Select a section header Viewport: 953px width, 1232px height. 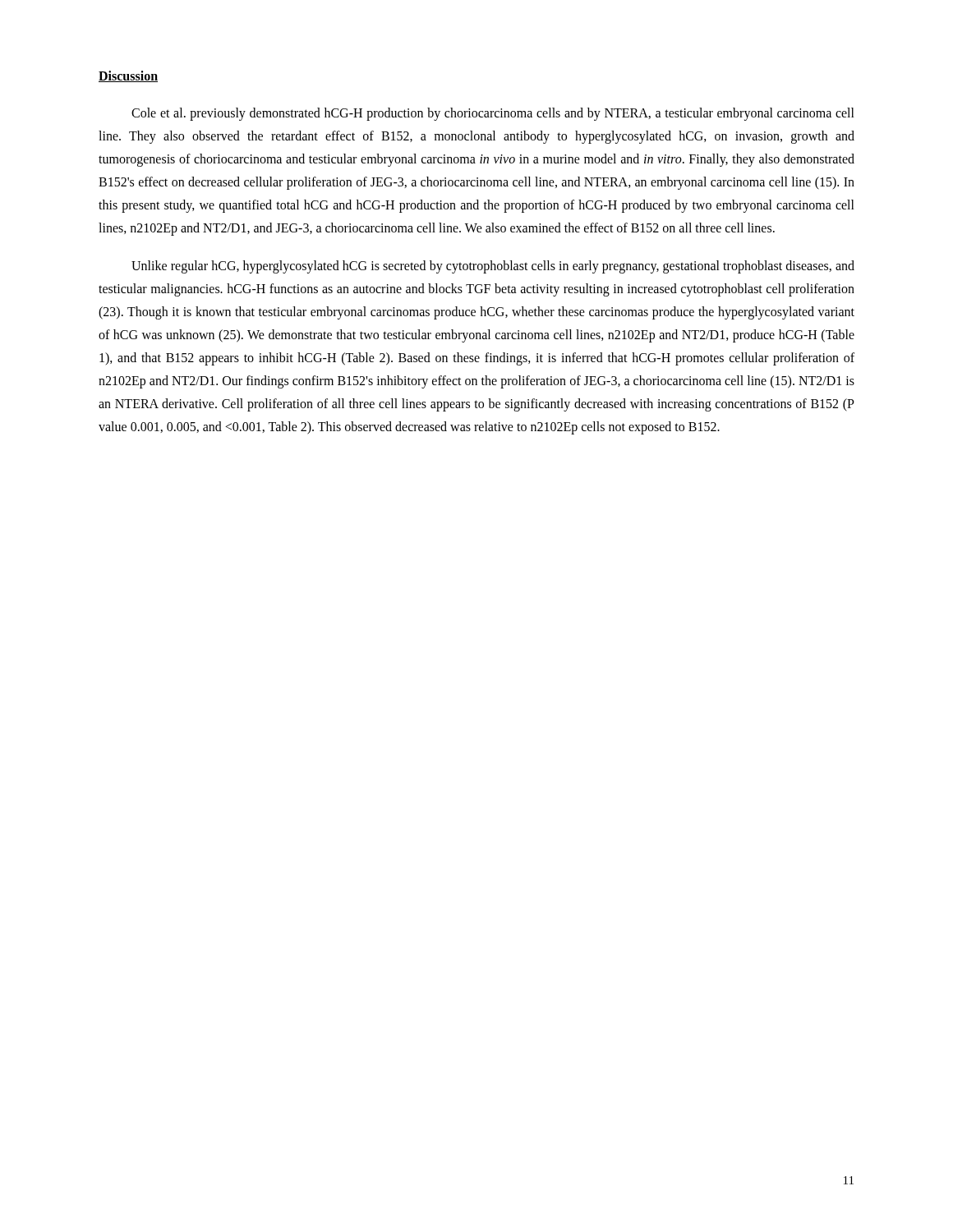128,76
